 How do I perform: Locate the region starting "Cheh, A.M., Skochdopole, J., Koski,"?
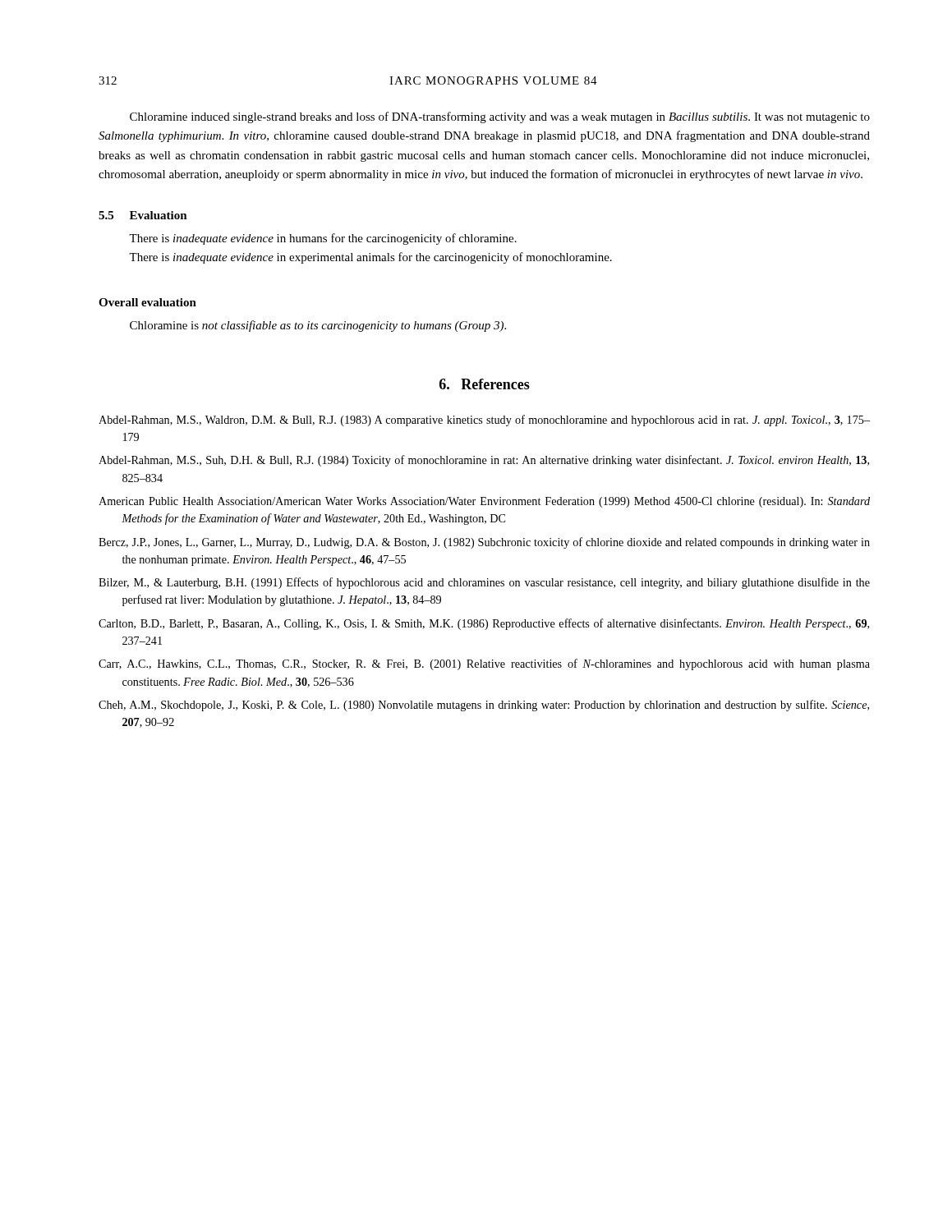[x=484, y=713]
